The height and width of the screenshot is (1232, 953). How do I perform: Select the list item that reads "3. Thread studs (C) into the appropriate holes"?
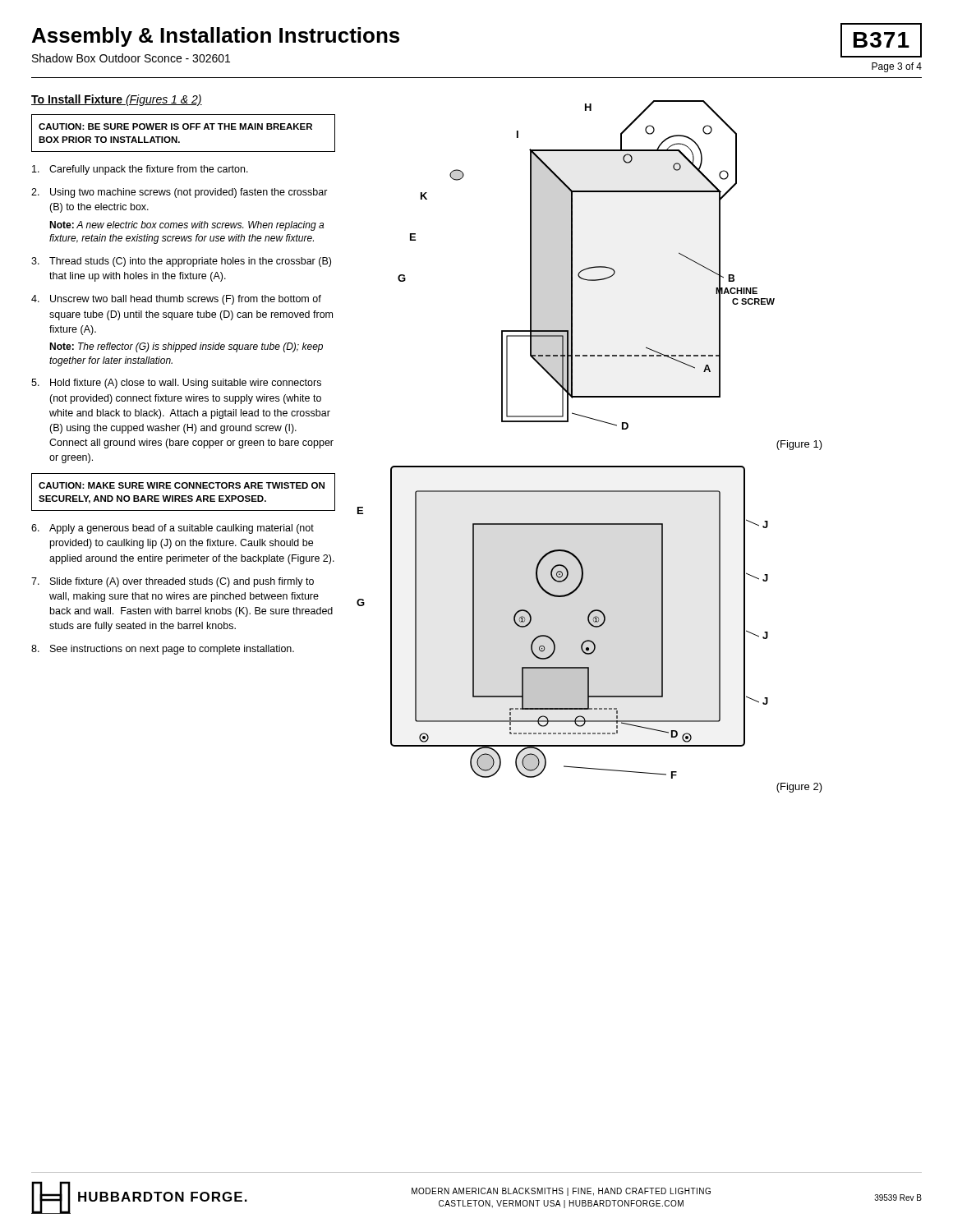coord(183,269)
